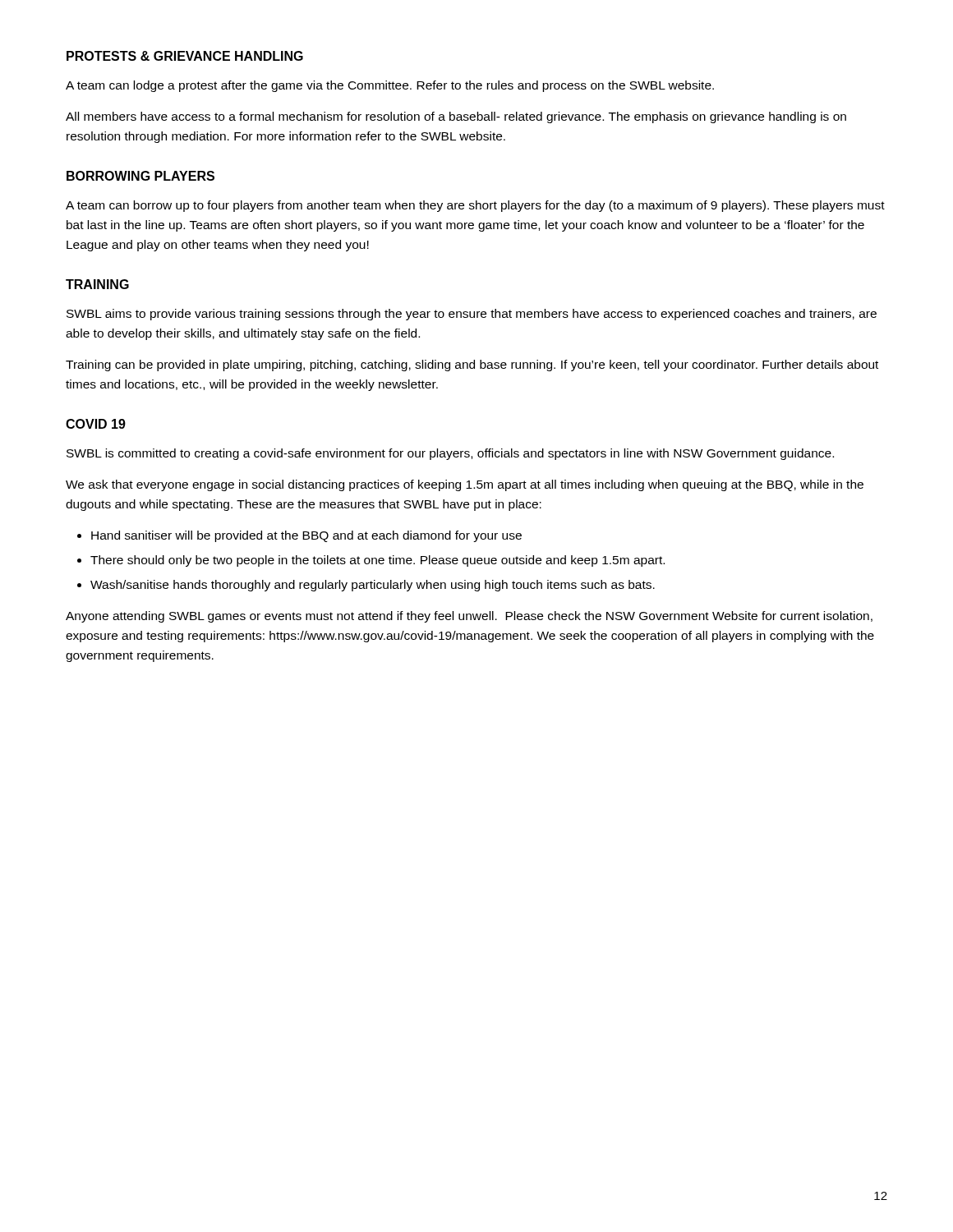Click on the text block with the text "Training can be provided in"
This screenshot has width=953, height=1232.
472,374
